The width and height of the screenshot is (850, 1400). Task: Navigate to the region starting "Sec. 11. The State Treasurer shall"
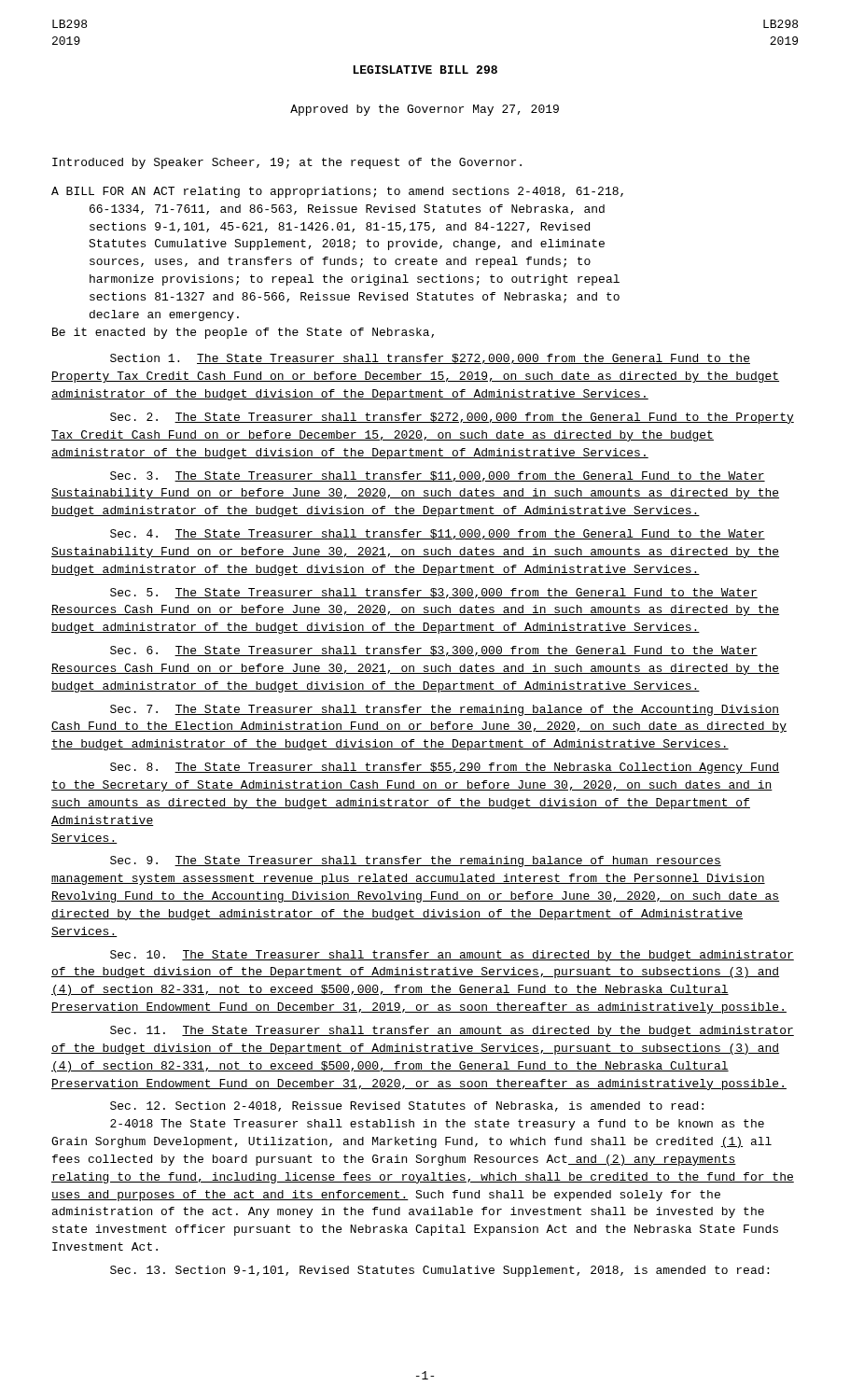coord(425,1058)
